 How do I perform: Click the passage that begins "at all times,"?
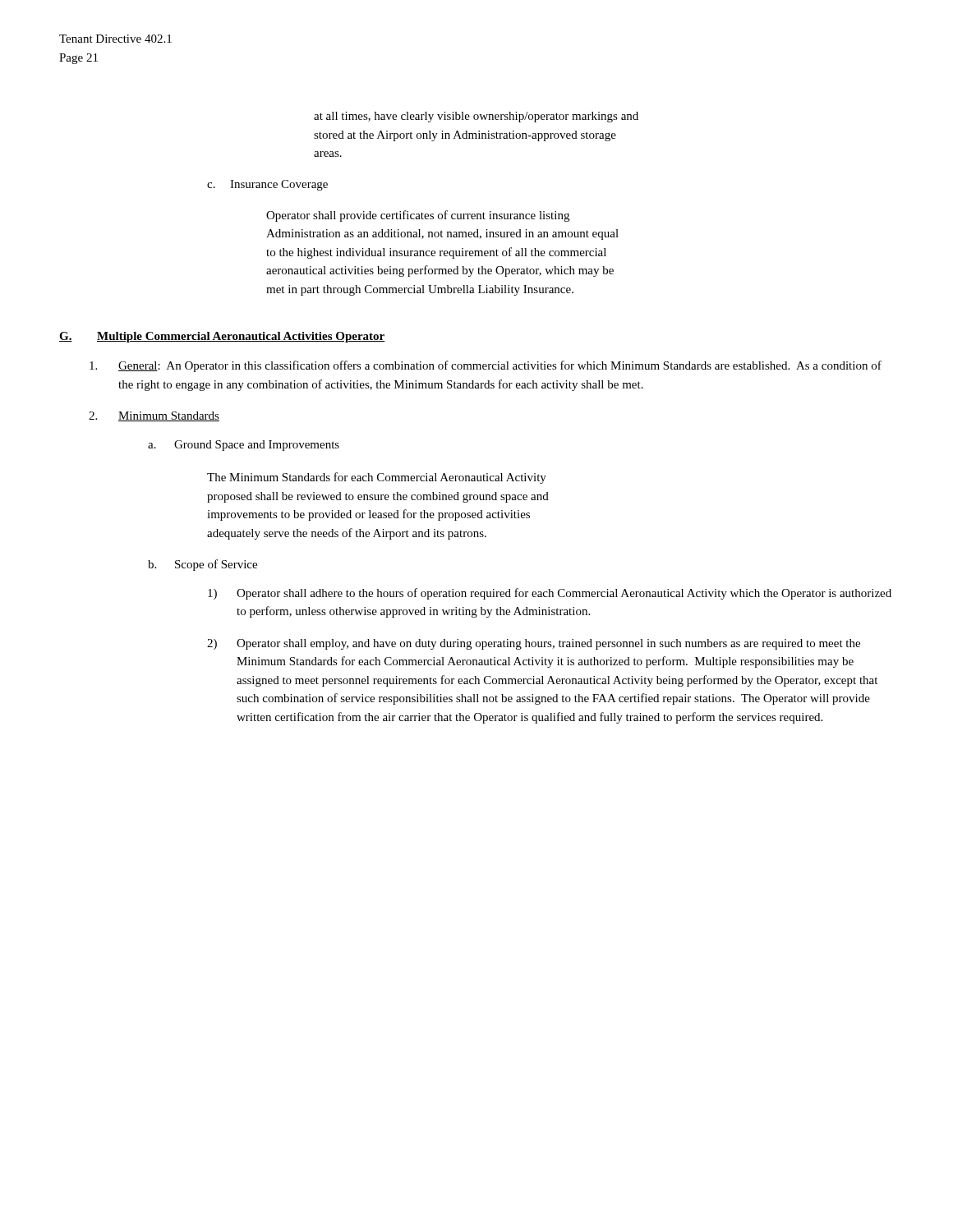476,134
